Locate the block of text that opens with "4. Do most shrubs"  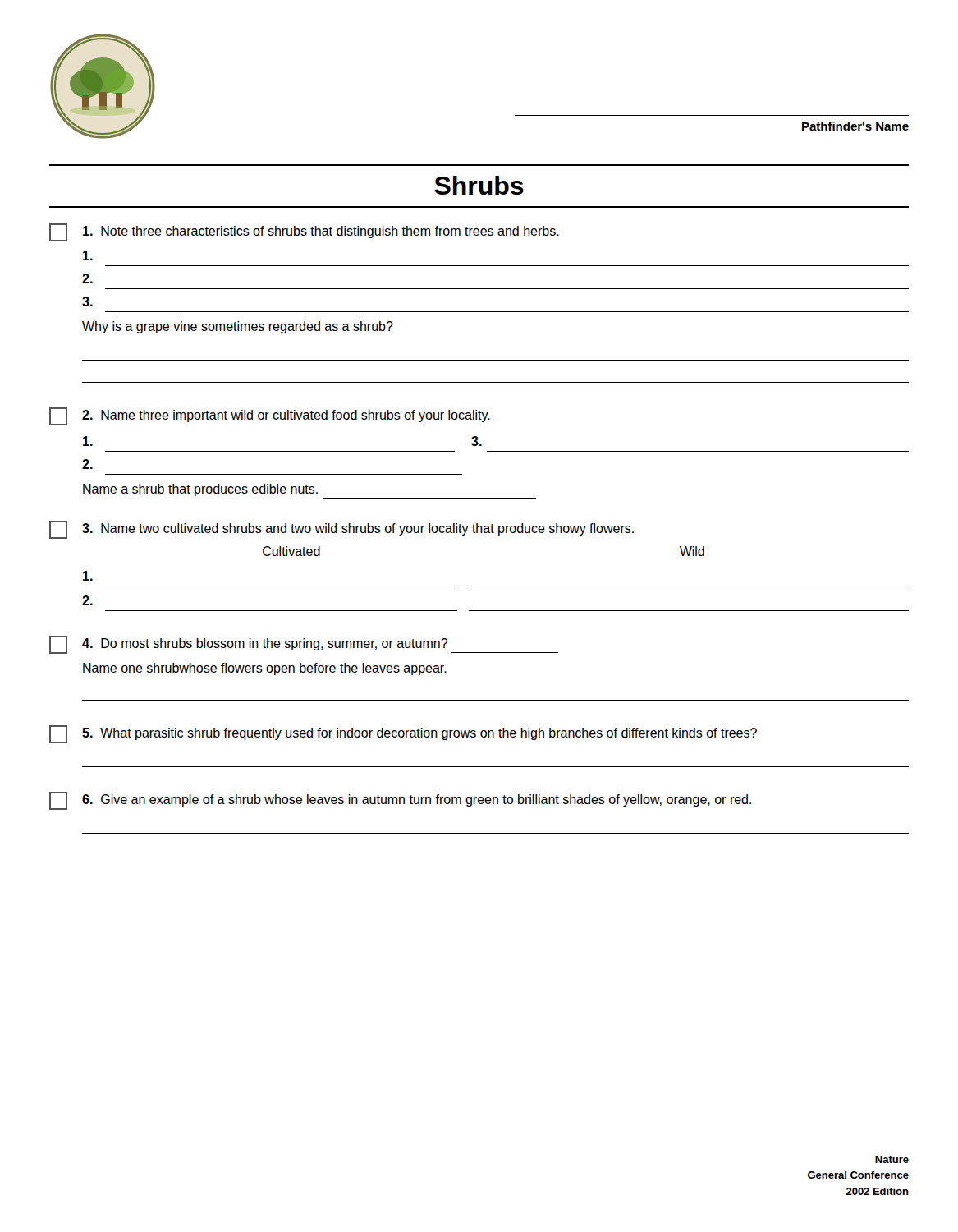pos(304,645)
